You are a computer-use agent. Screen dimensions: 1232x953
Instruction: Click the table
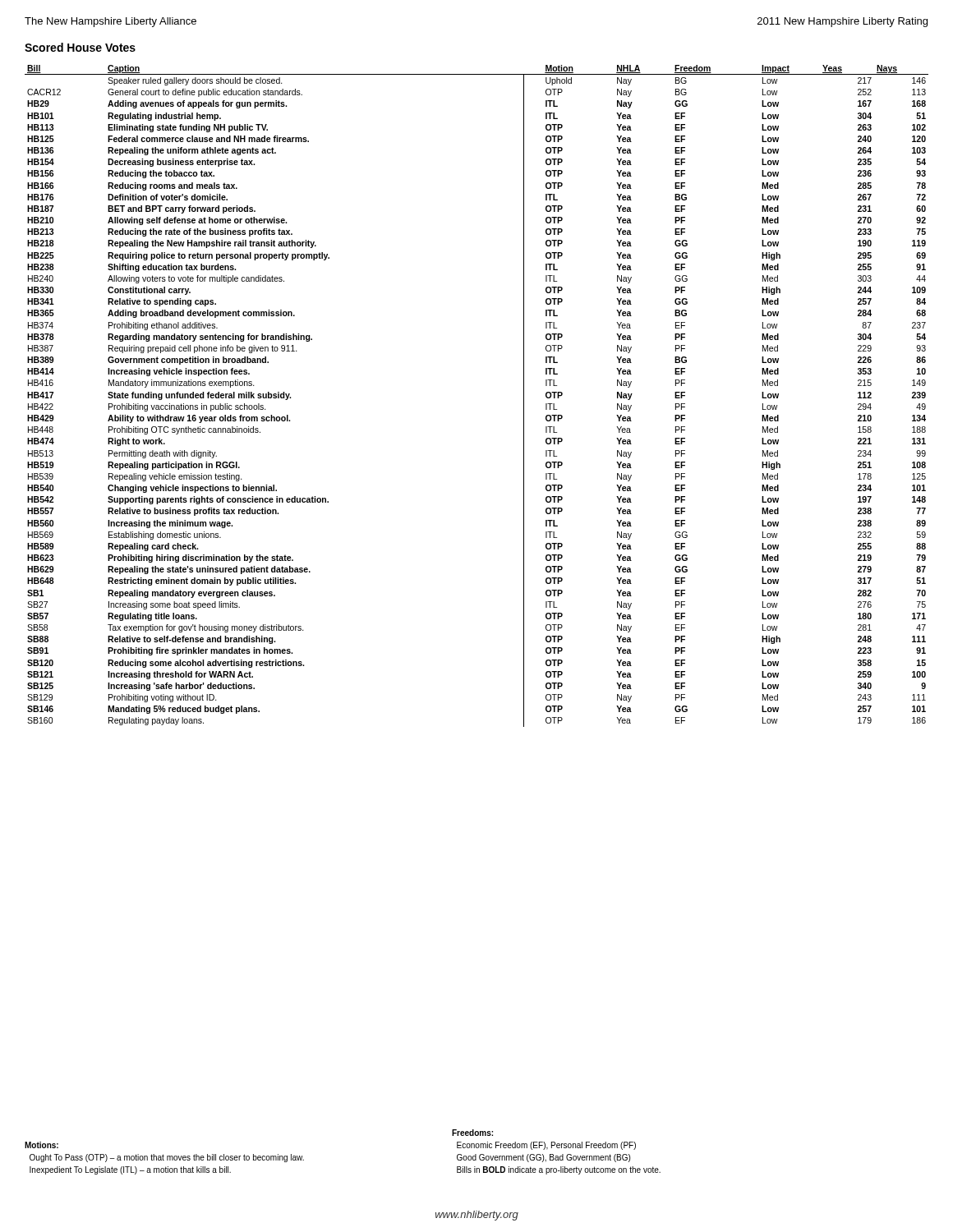[x=476, y=395]
